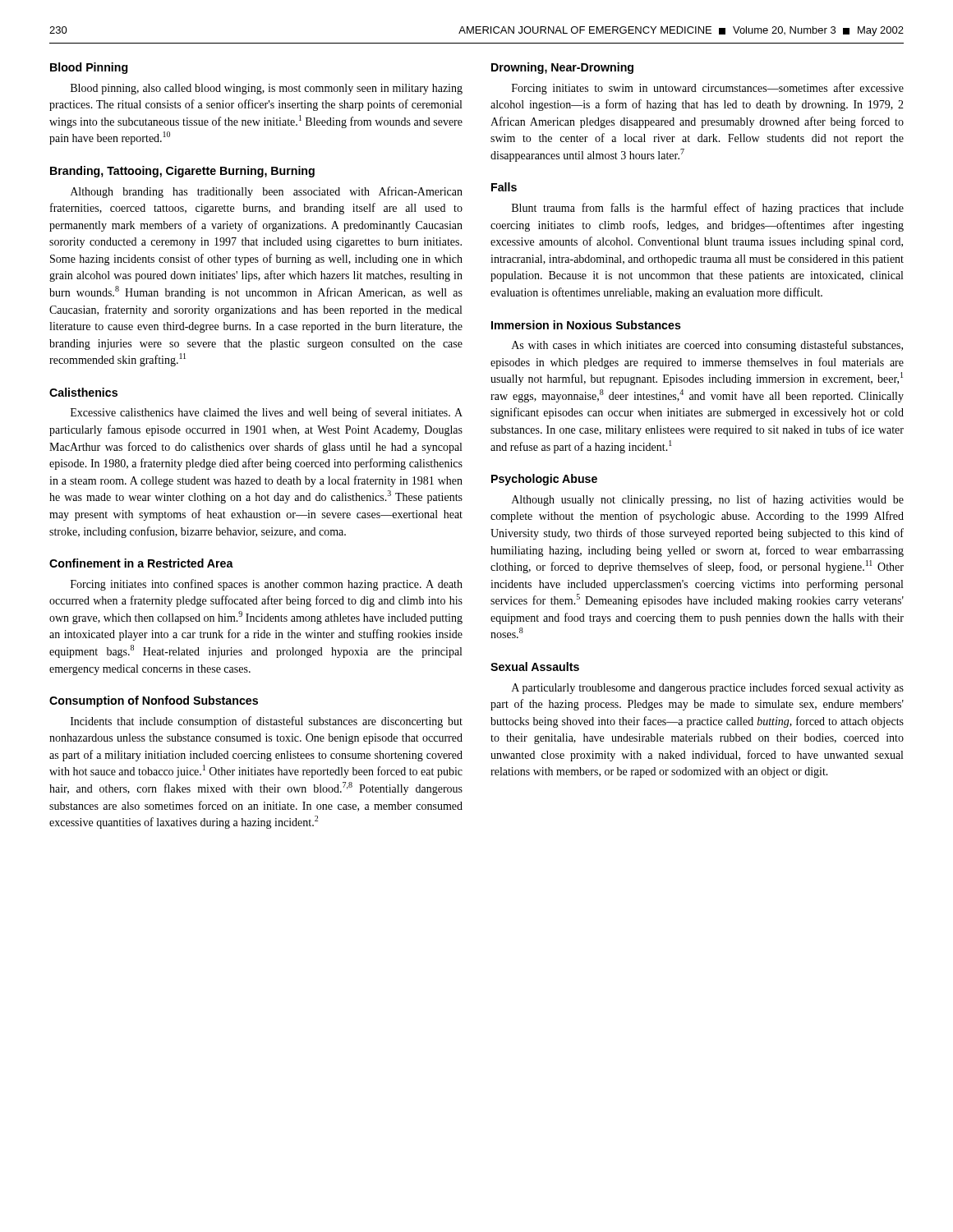This screenshot has height=1232, width=953.
Task: Locate the text "Drowning, Near-Drowning"
Action: pyautogui.click(x=562, y=67)
